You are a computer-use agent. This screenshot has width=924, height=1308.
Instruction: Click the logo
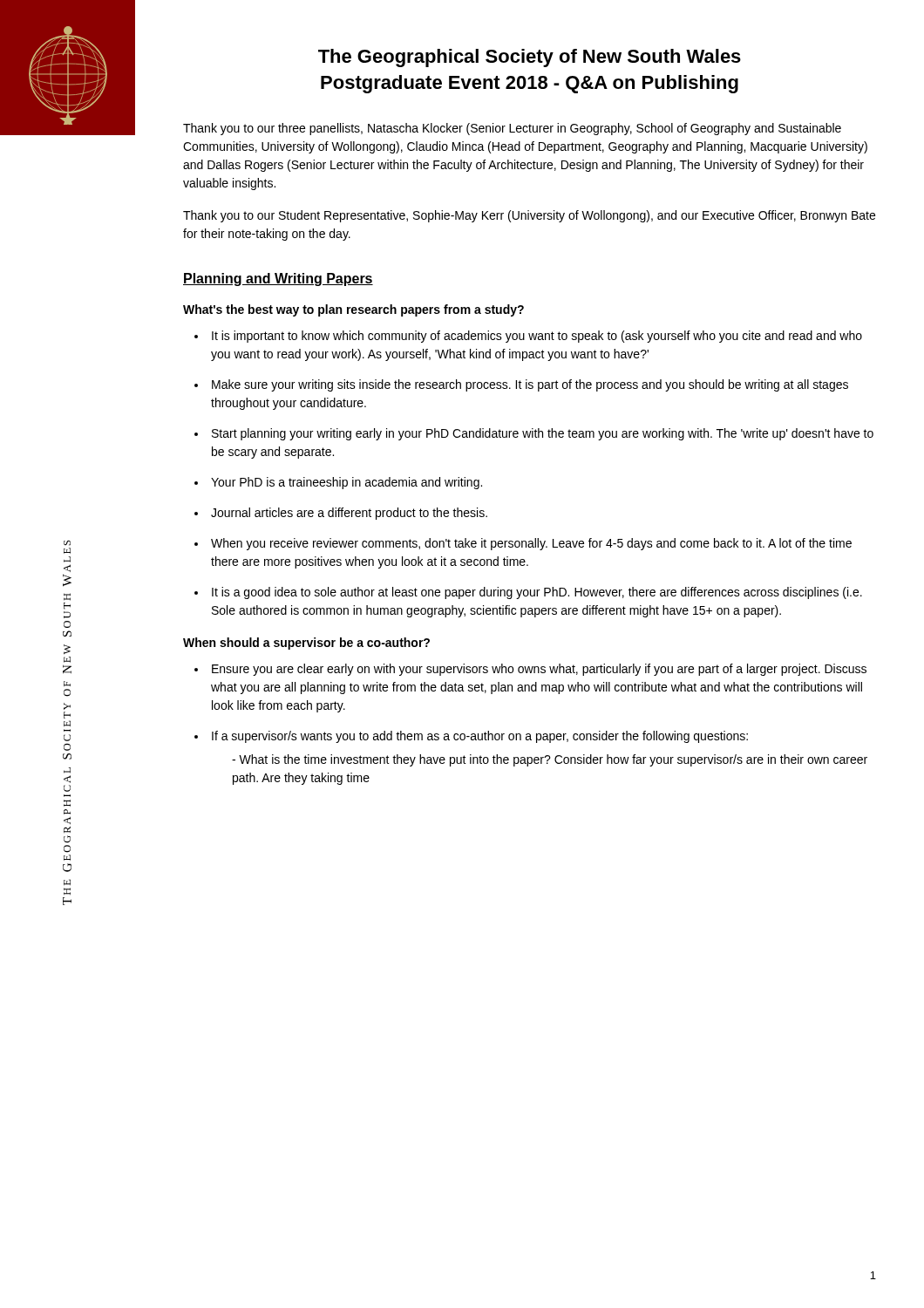(68, 68)
